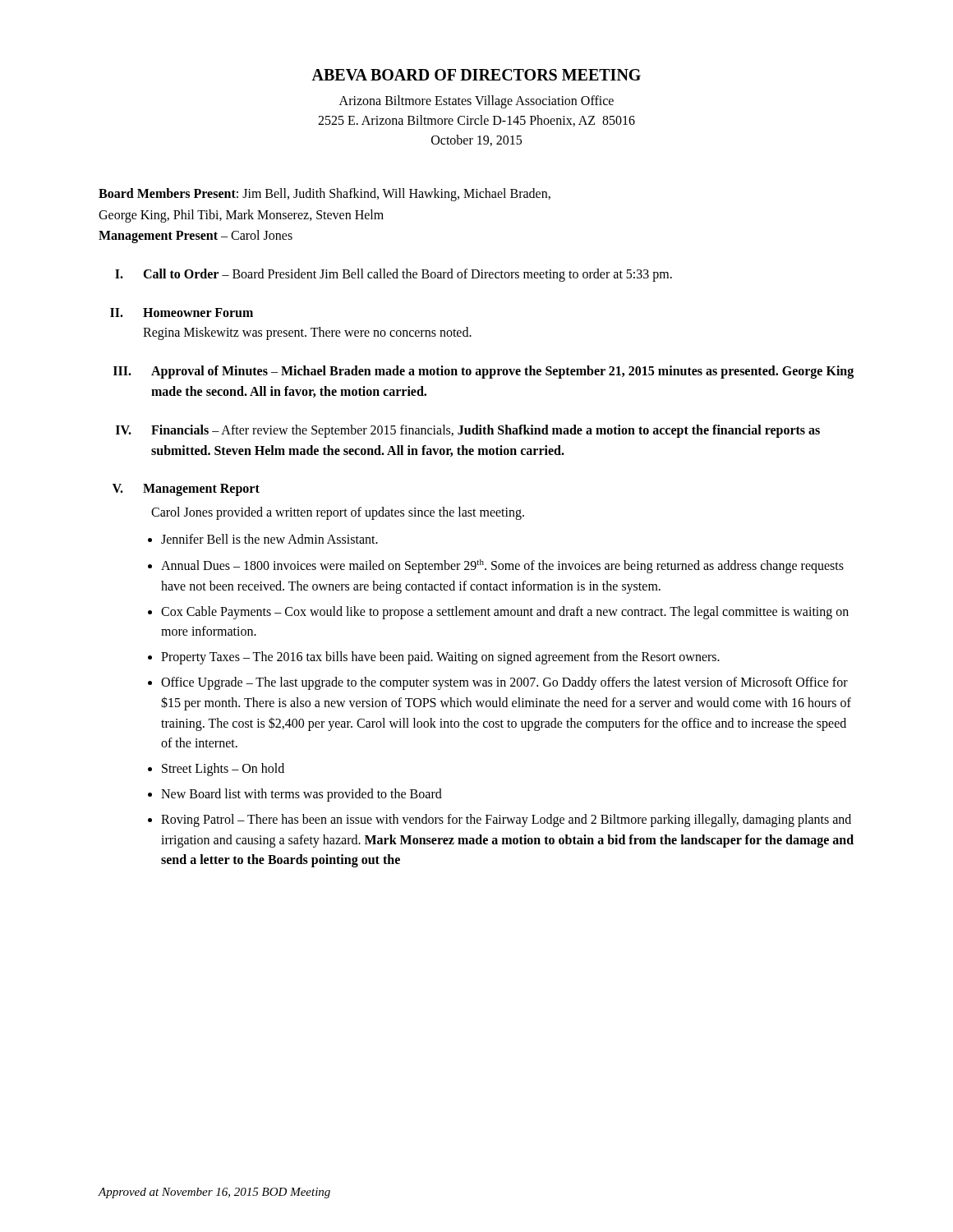Locate the section header containing "V. Management Report"

point(179,489)
